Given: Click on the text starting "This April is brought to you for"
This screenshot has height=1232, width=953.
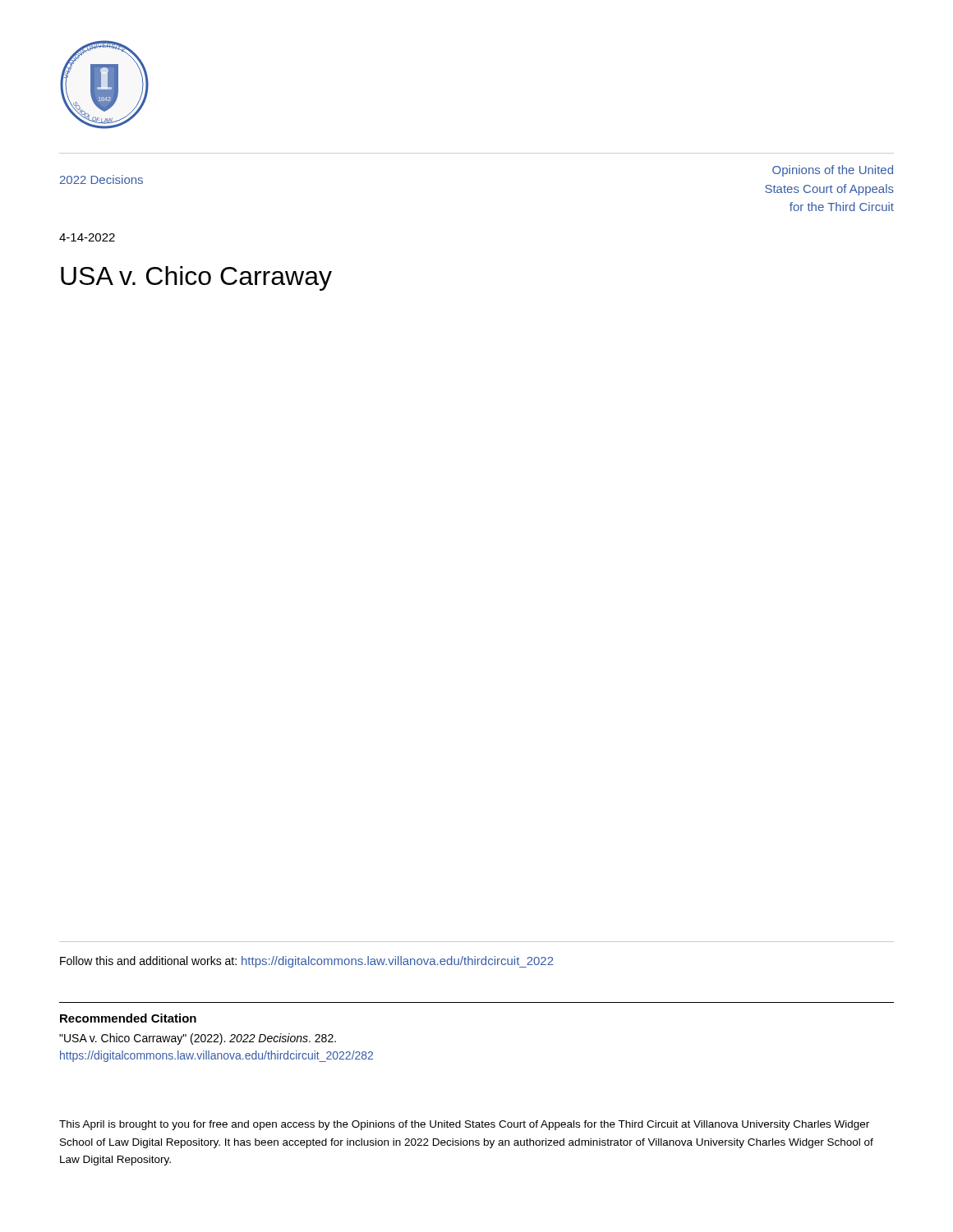Looking at the screenshot, I should coord(466,1142).
